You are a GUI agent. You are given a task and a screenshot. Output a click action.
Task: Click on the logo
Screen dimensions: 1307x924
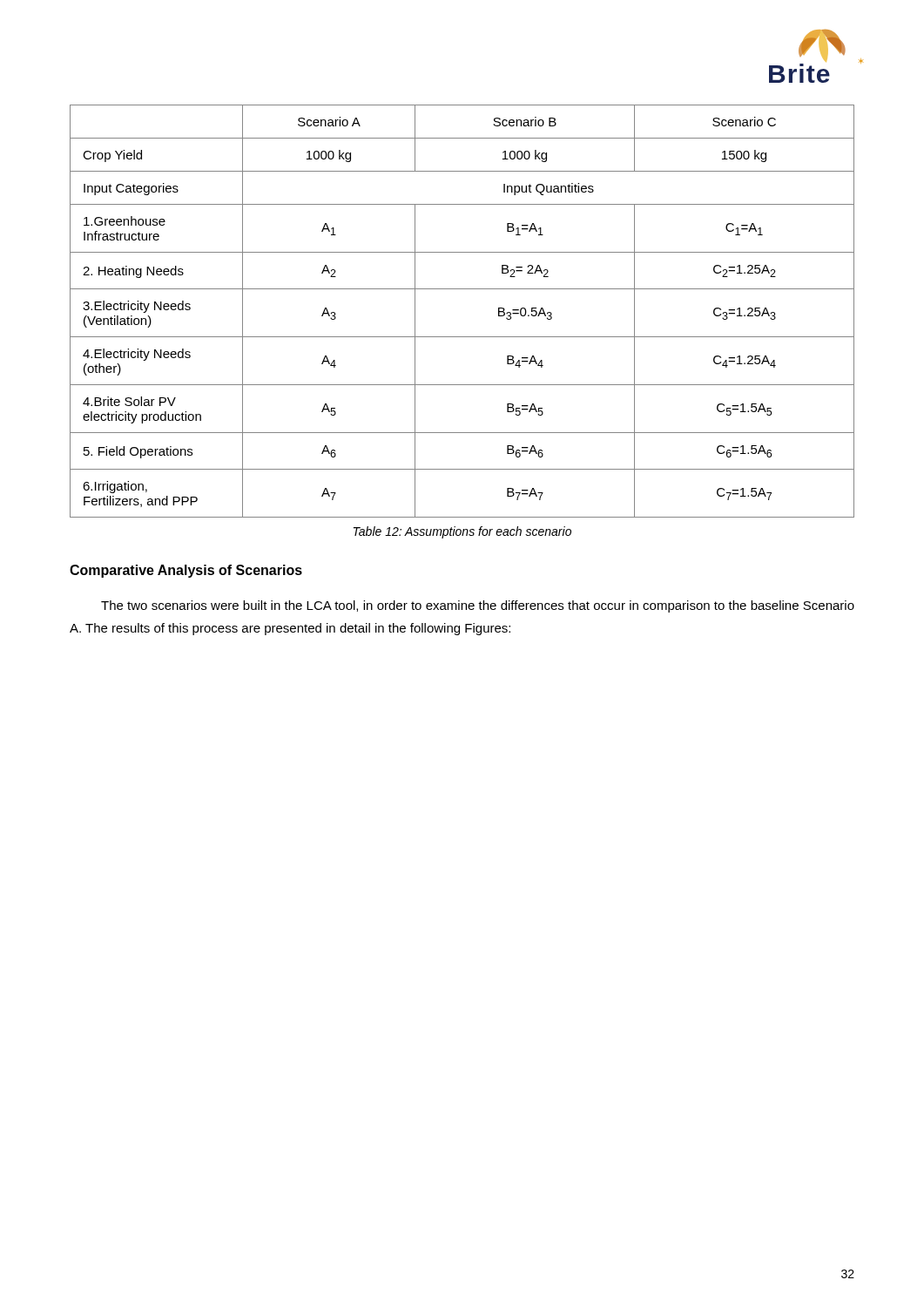coord(824,59)
